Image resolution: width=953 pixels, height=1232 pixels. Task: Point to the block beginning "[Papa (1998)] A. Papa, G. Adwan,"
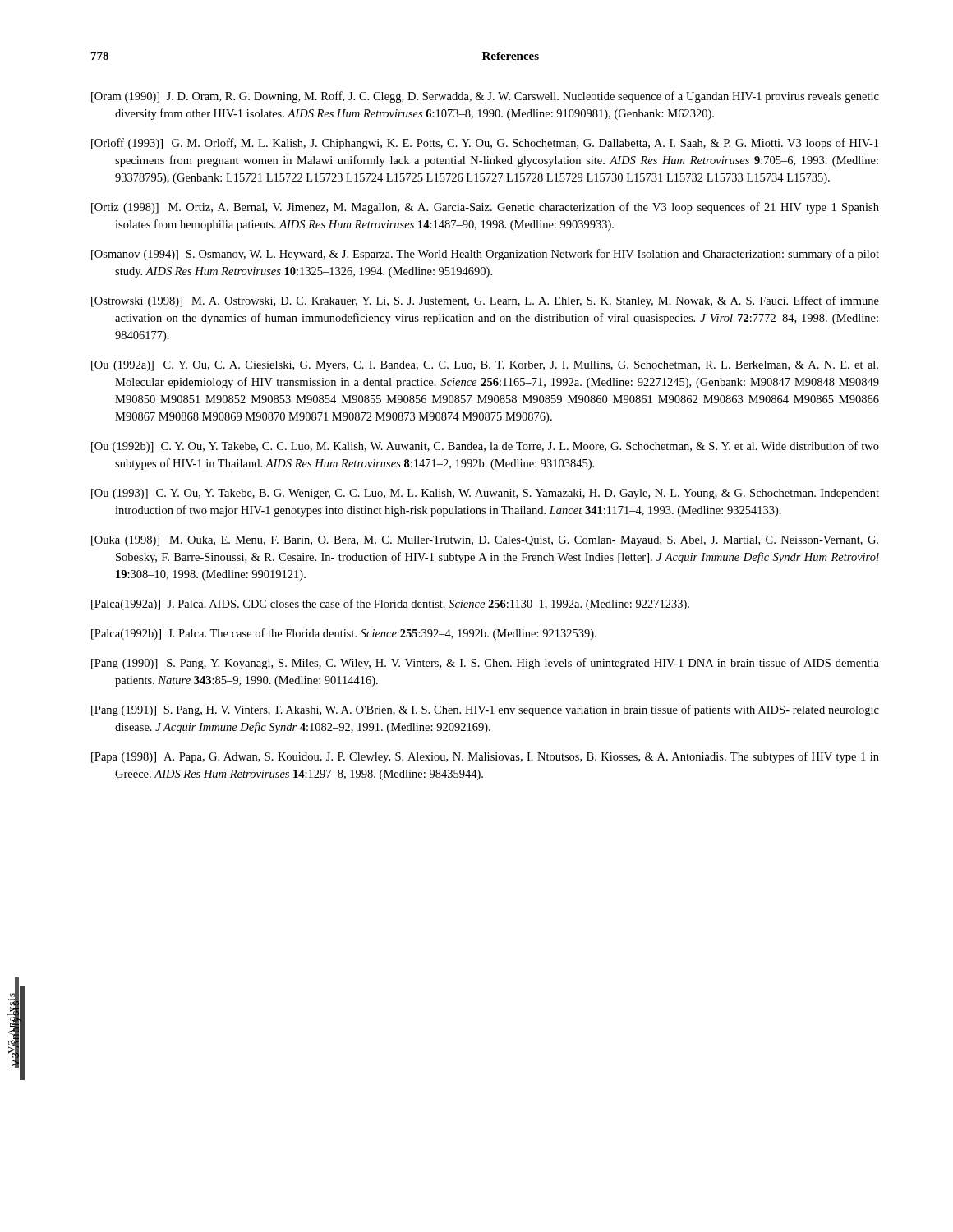(x=485, y=765)
